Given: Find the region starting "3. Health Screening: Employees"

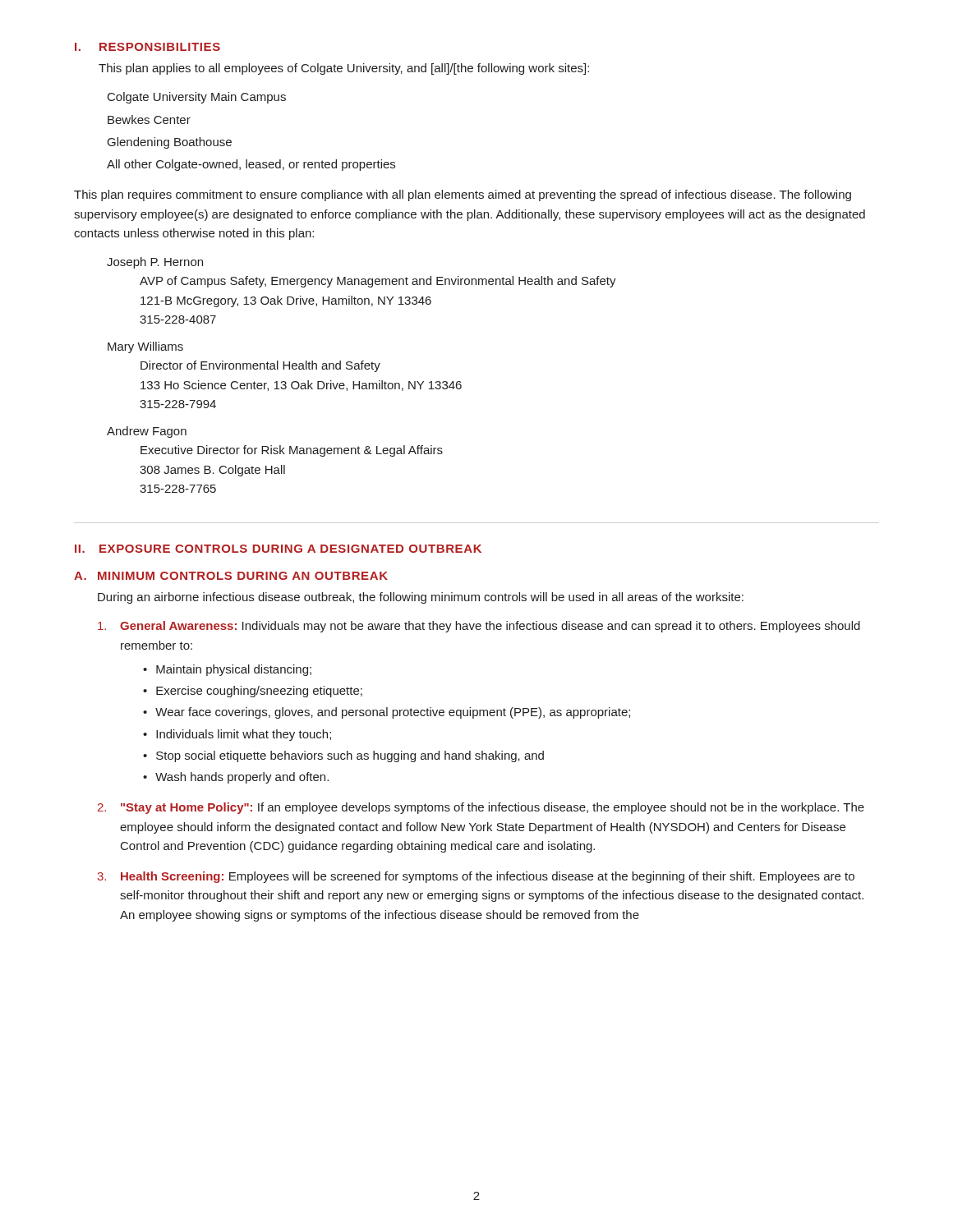Looking at the screenshot, I should (x=488, y=895).
